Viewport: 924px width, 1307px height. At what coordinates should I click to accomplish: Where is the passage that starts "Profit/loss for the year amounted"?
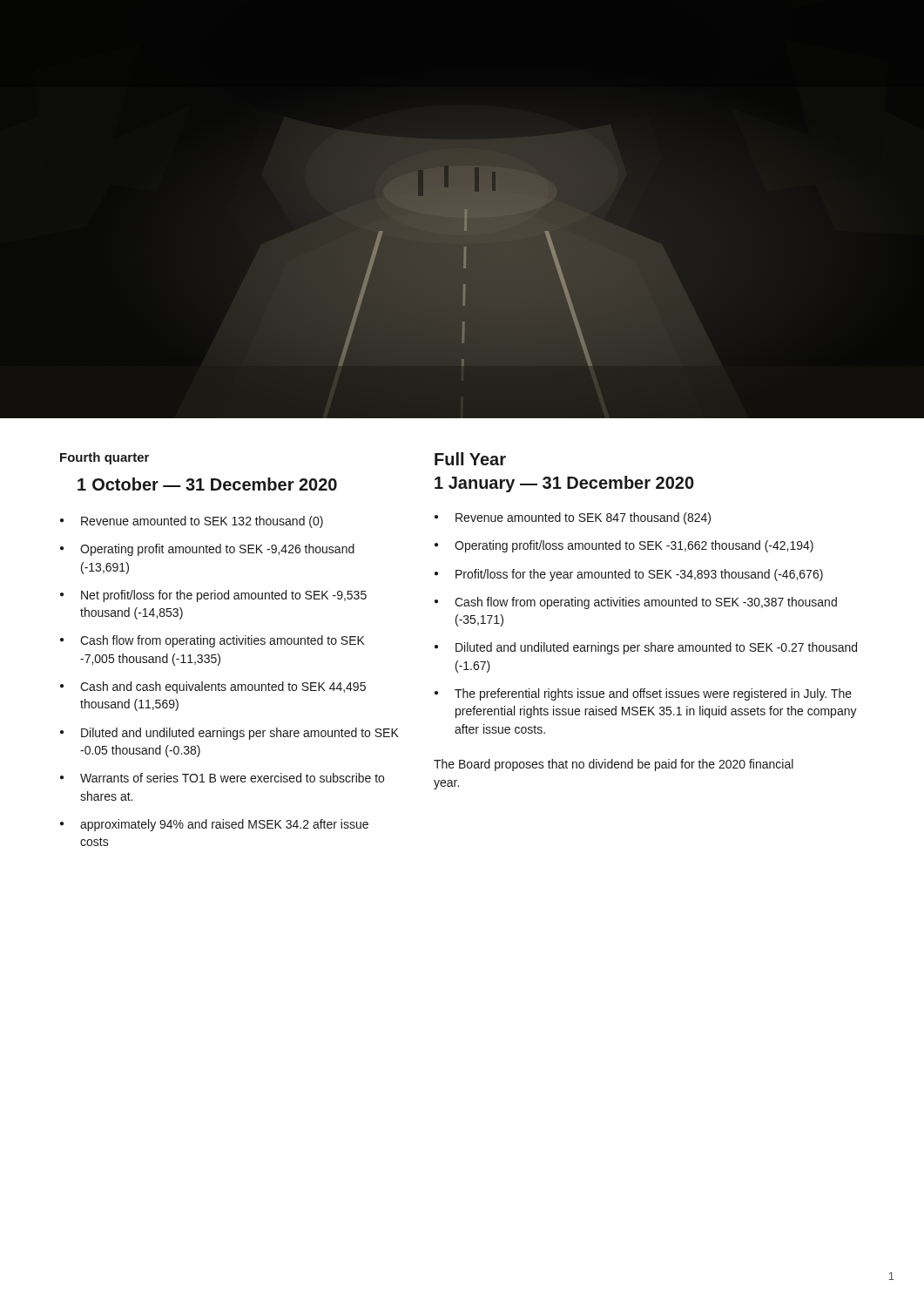tap(639, 574)
